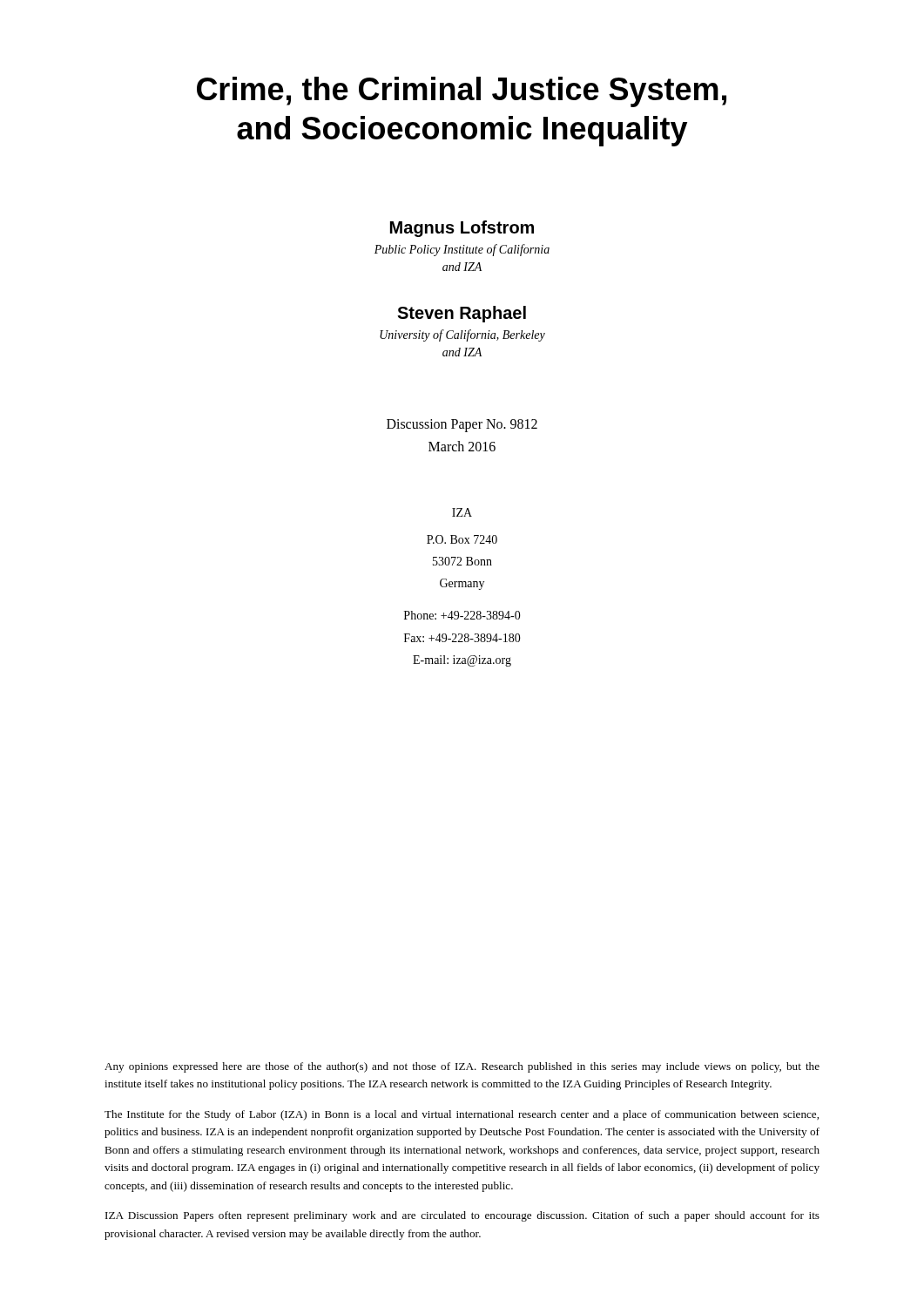Click on the block starting "Magnus Lofstrom Public Policy"
Viewport: 924px width, 1307px height.
click(x=462, y=247)
